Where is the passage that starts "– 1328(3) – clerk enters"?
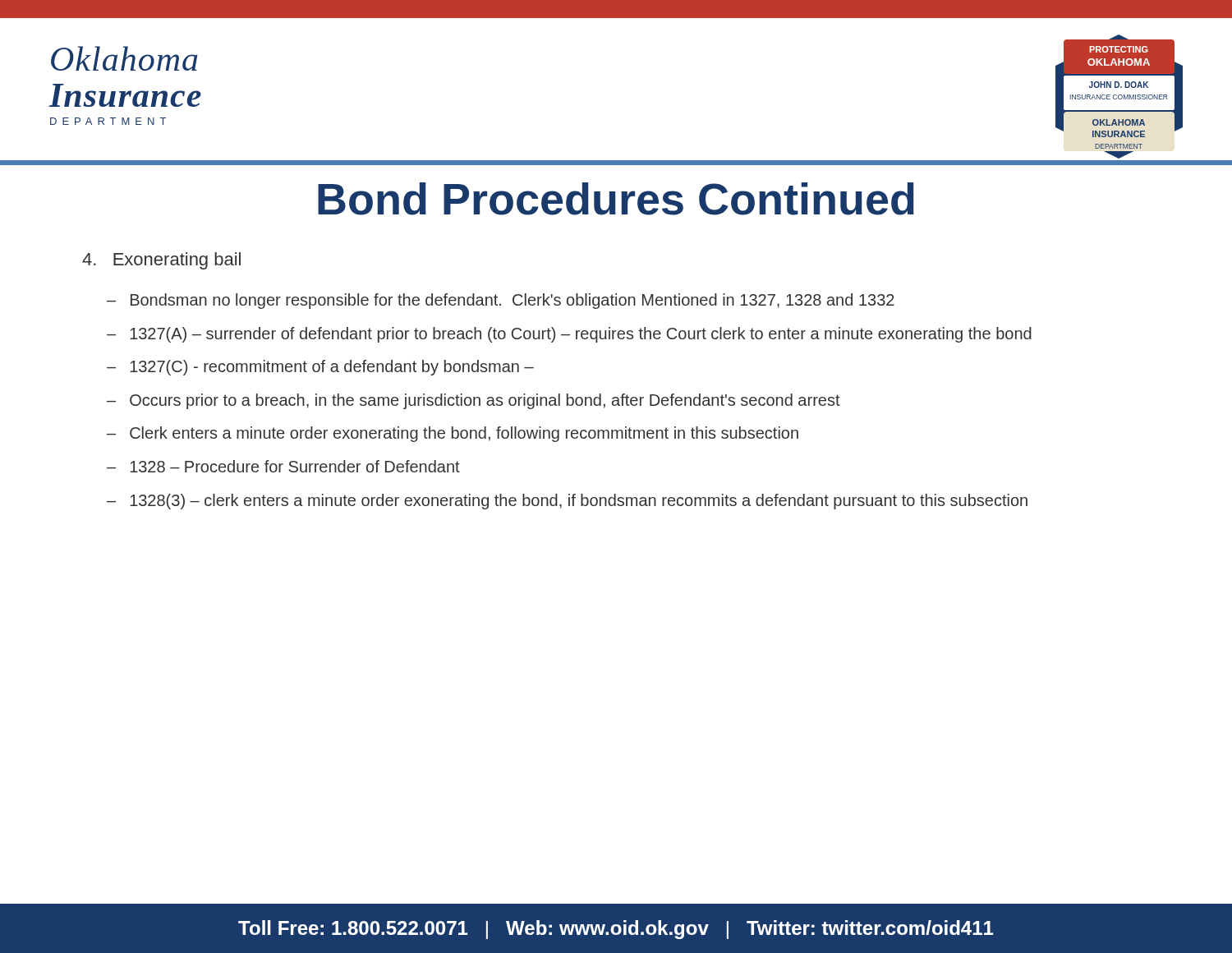 click(568, 501)
